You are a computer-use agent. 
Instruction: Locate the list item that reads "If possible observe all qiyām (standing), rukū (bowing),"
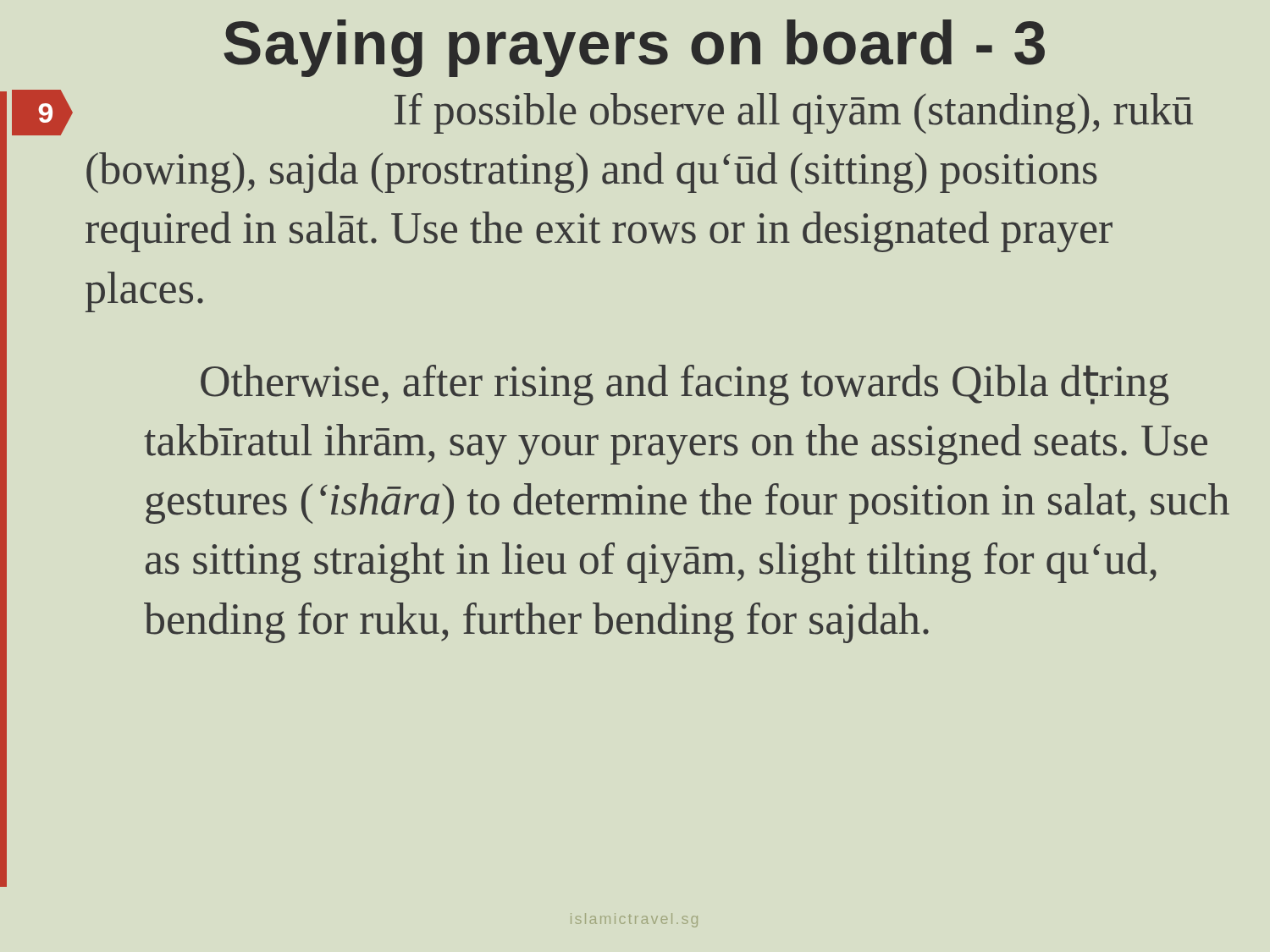coord(639,199)
